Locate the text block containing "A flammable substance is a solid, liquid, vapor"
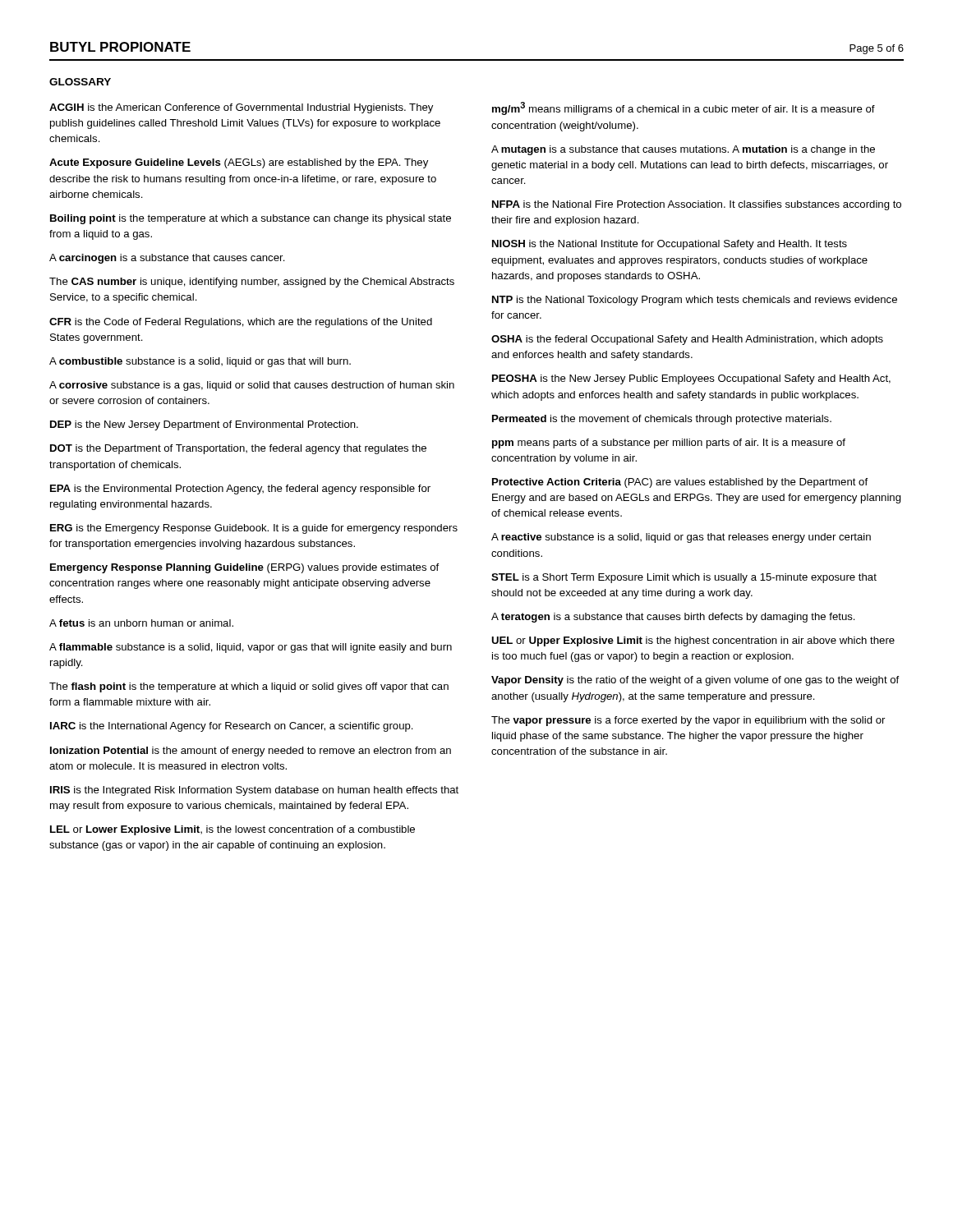 [x=255, y=655]
